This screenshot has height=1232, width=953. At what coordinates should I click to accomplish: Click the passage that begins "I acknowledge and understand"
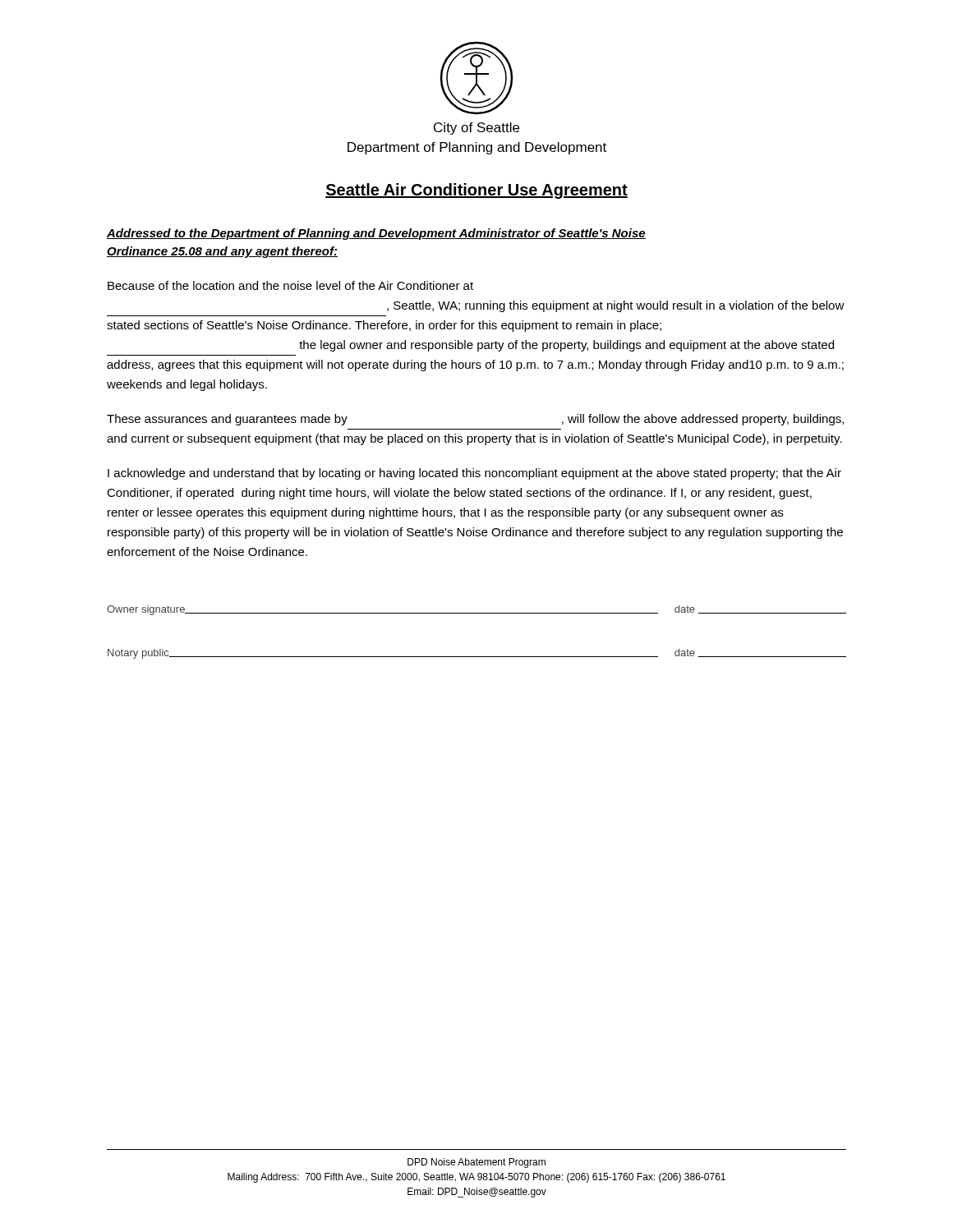pos(475,512)
